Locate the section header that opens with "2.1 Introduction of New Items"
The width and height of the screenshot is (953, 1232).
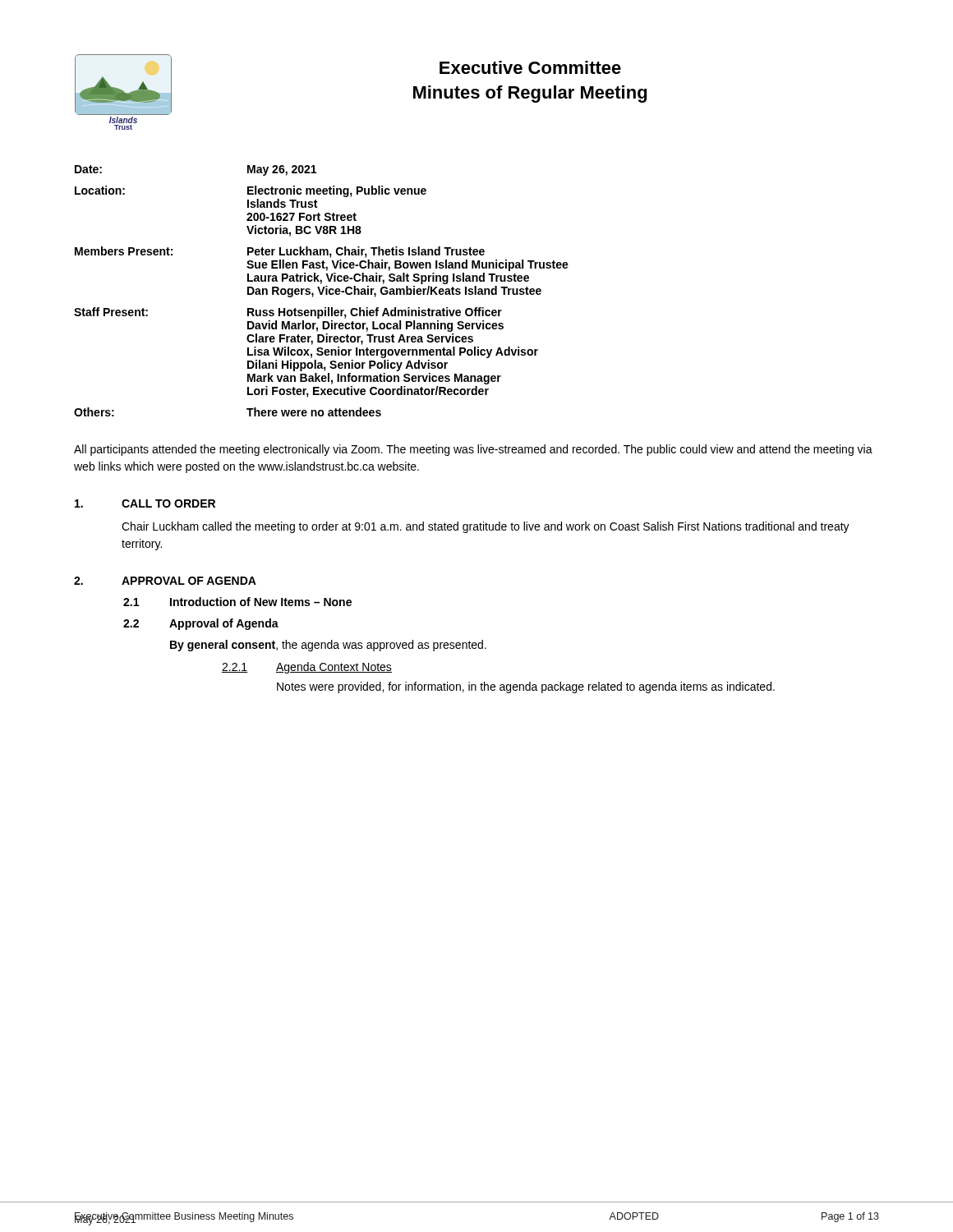coord(238,602)
